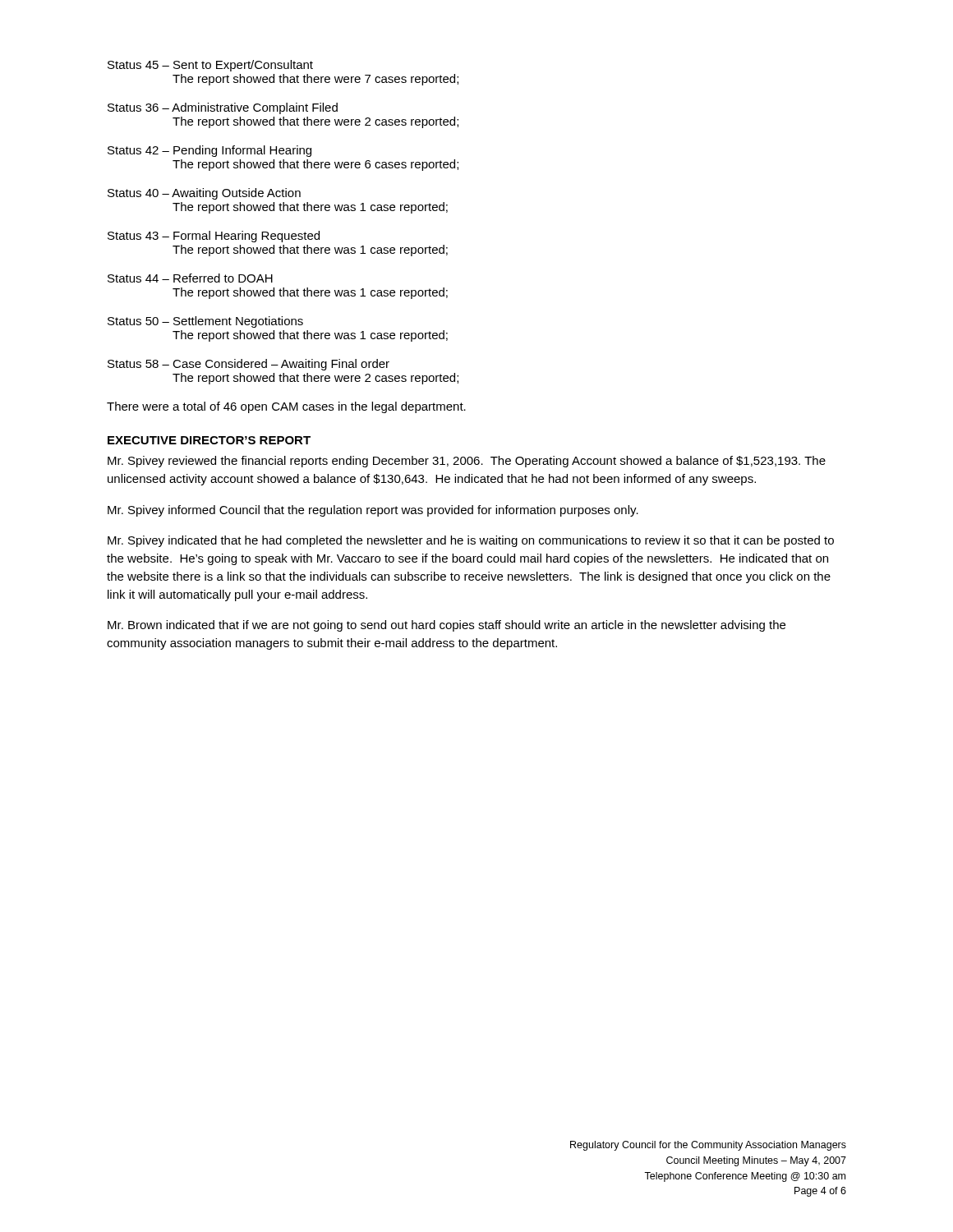The width and height of the screenshot is (953, 1232).
Task: Select the text starting "Mr. Spivey reviewed the financial reports ending"
Action: click(466, 469)
